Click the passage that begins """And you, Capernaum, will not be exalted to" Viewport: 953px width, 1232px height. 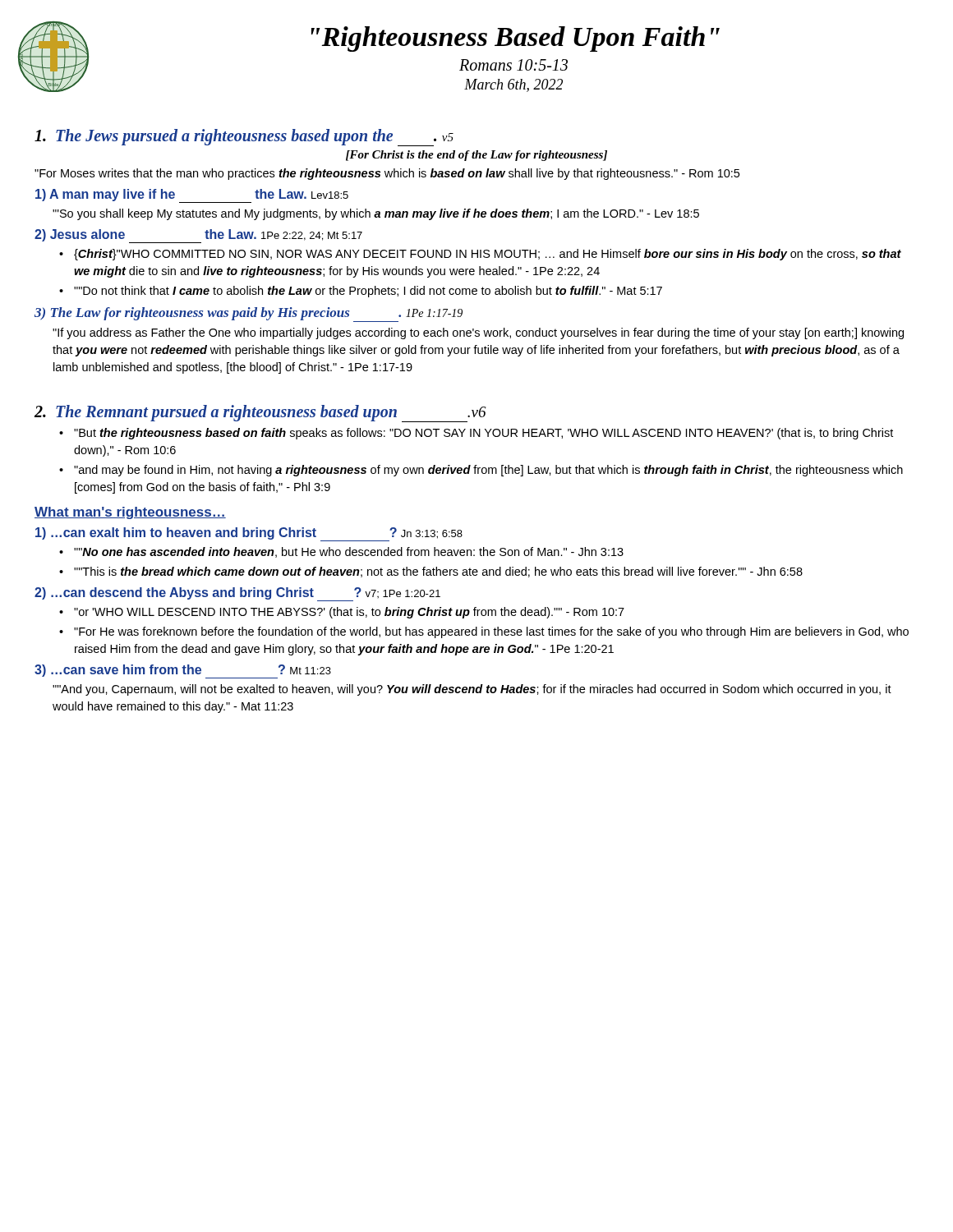coord(472,698)
